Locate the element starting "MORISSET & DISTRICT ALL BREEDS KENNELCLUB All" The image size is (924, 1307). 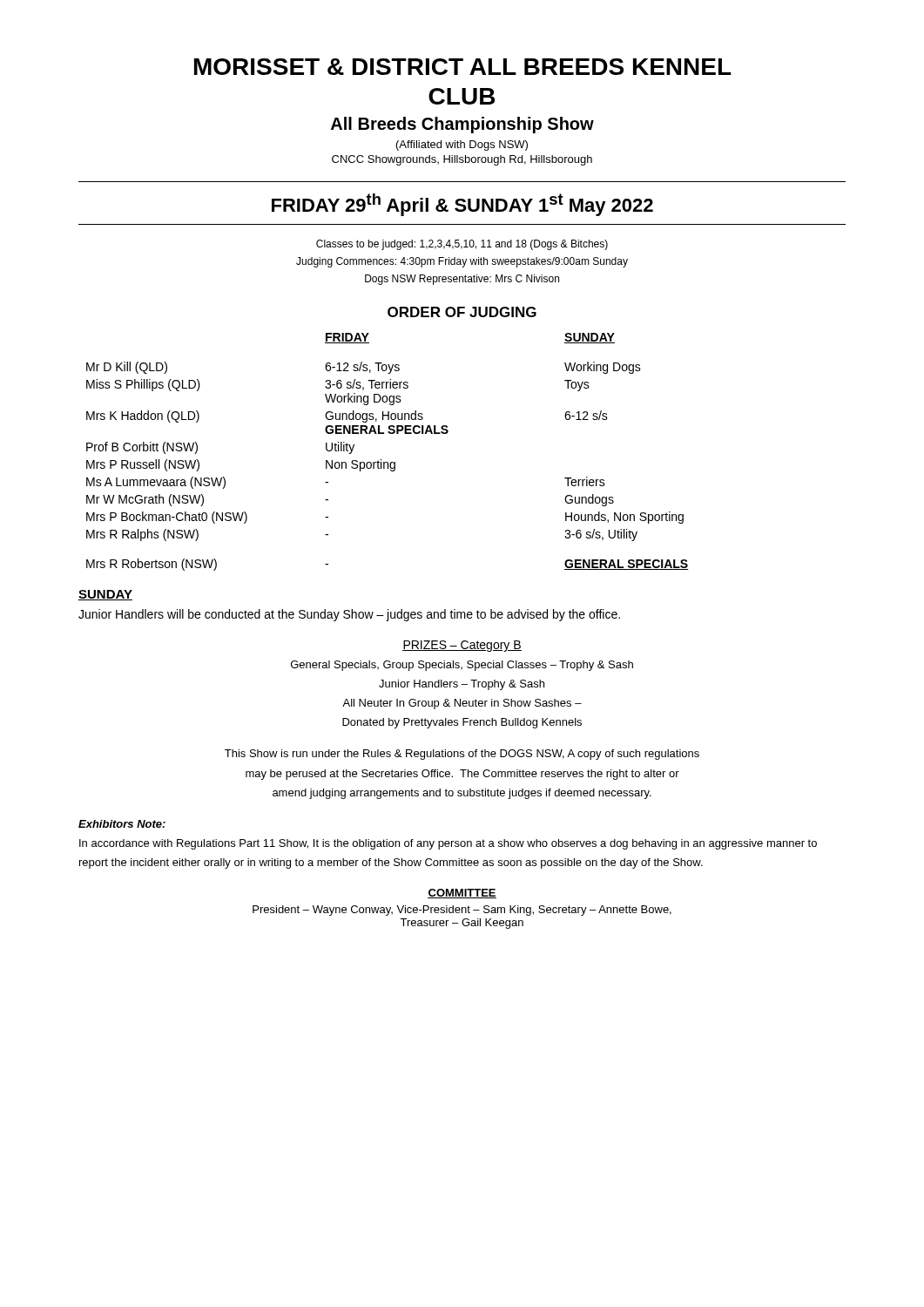click(x=462, y=109)
